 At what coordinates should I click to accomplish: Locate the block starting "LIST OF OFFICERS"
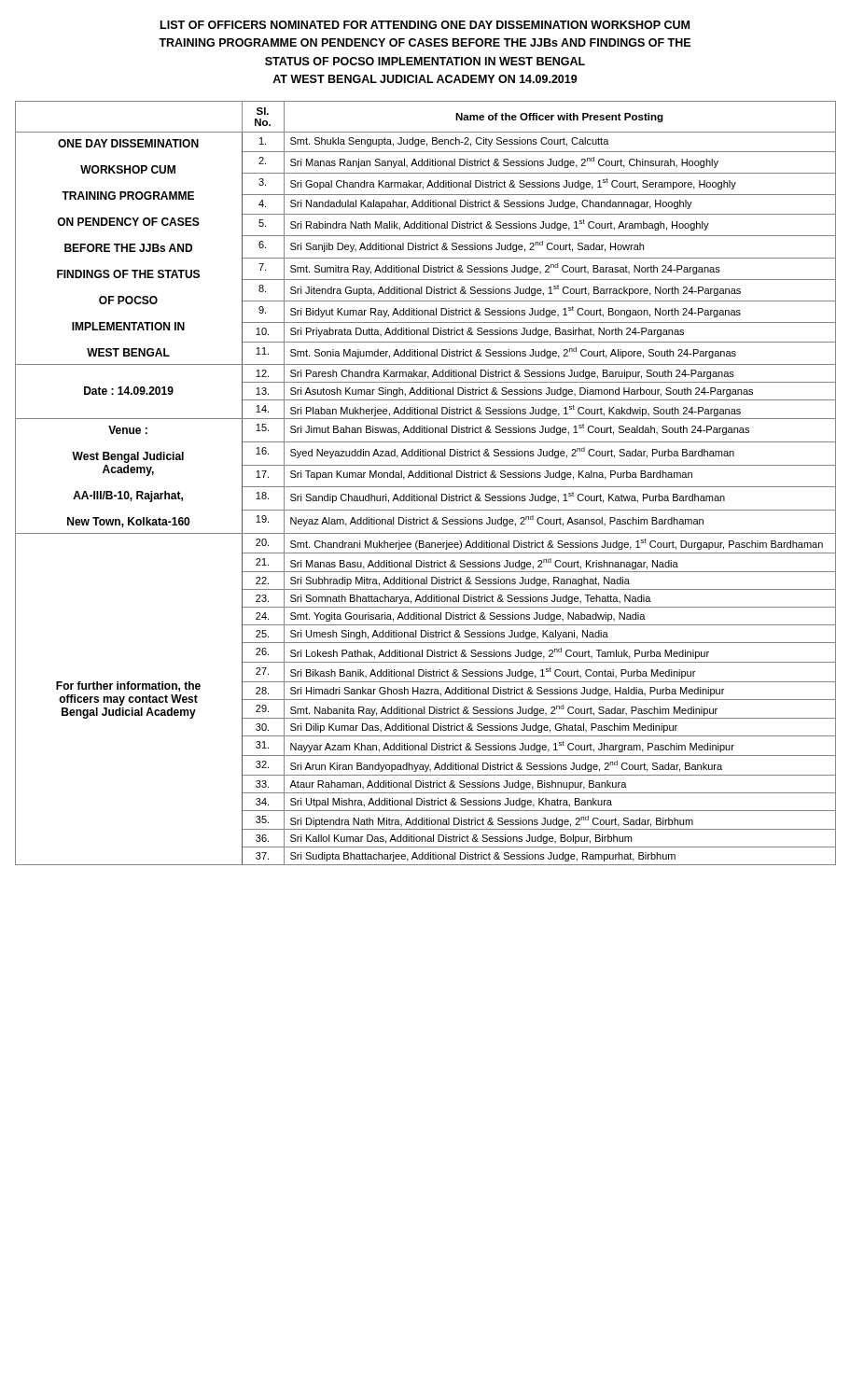pyautogui.click(x=425, y=52)
